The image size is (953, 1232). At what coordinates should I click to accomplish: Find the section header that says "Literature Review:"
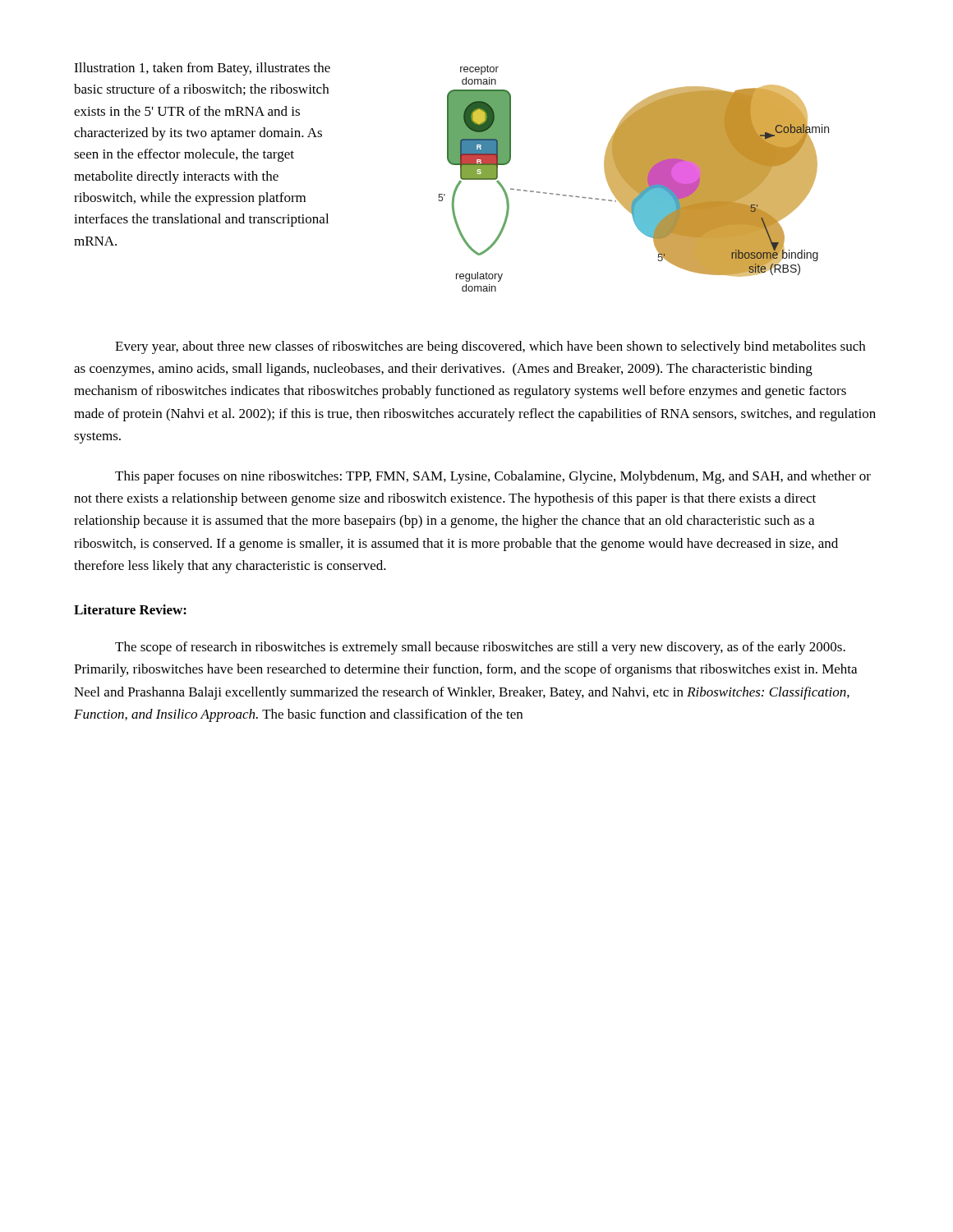click(x=131, y=610)
